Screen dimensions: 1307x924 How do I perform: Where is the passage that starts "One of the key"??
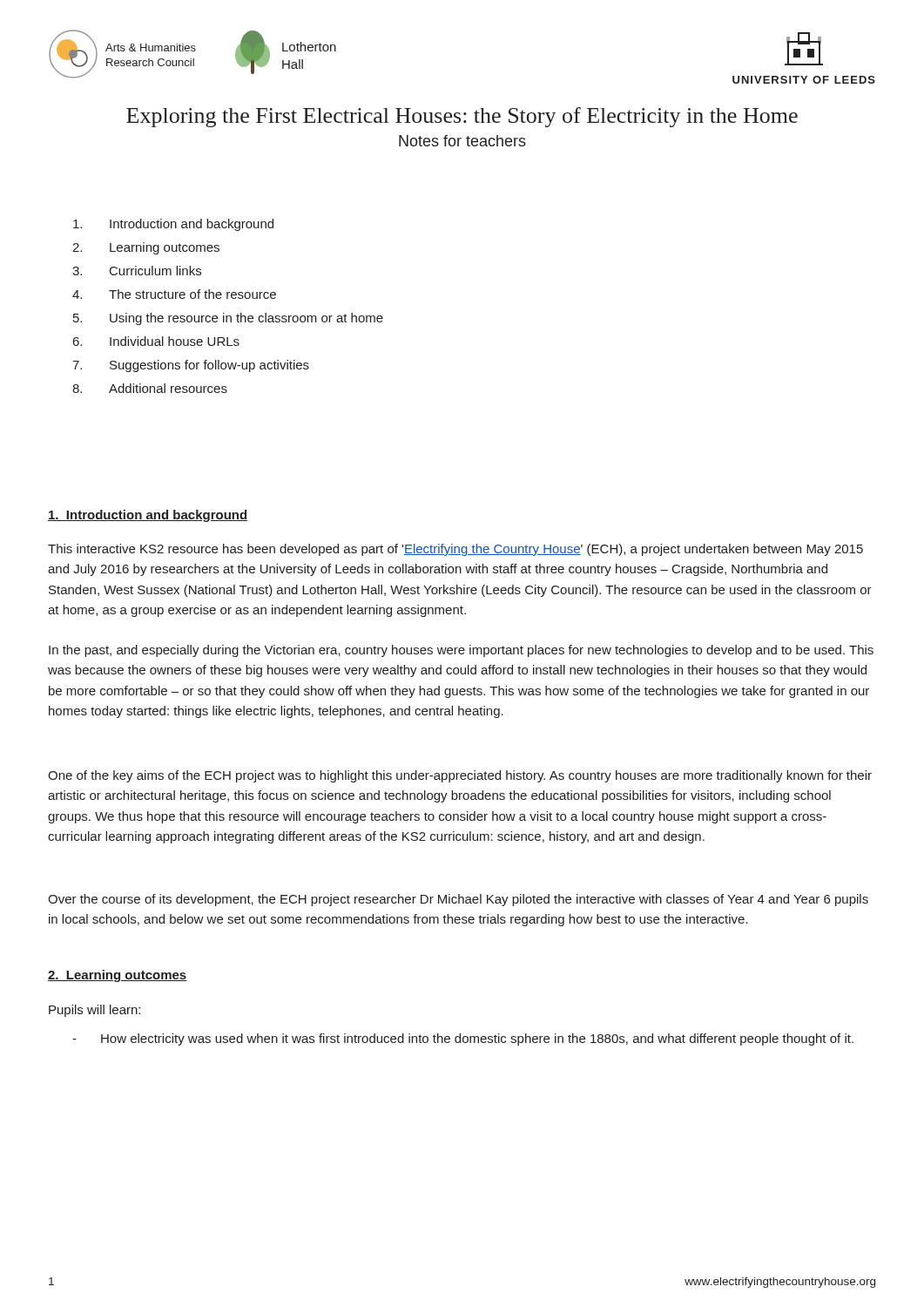[462, 806]
